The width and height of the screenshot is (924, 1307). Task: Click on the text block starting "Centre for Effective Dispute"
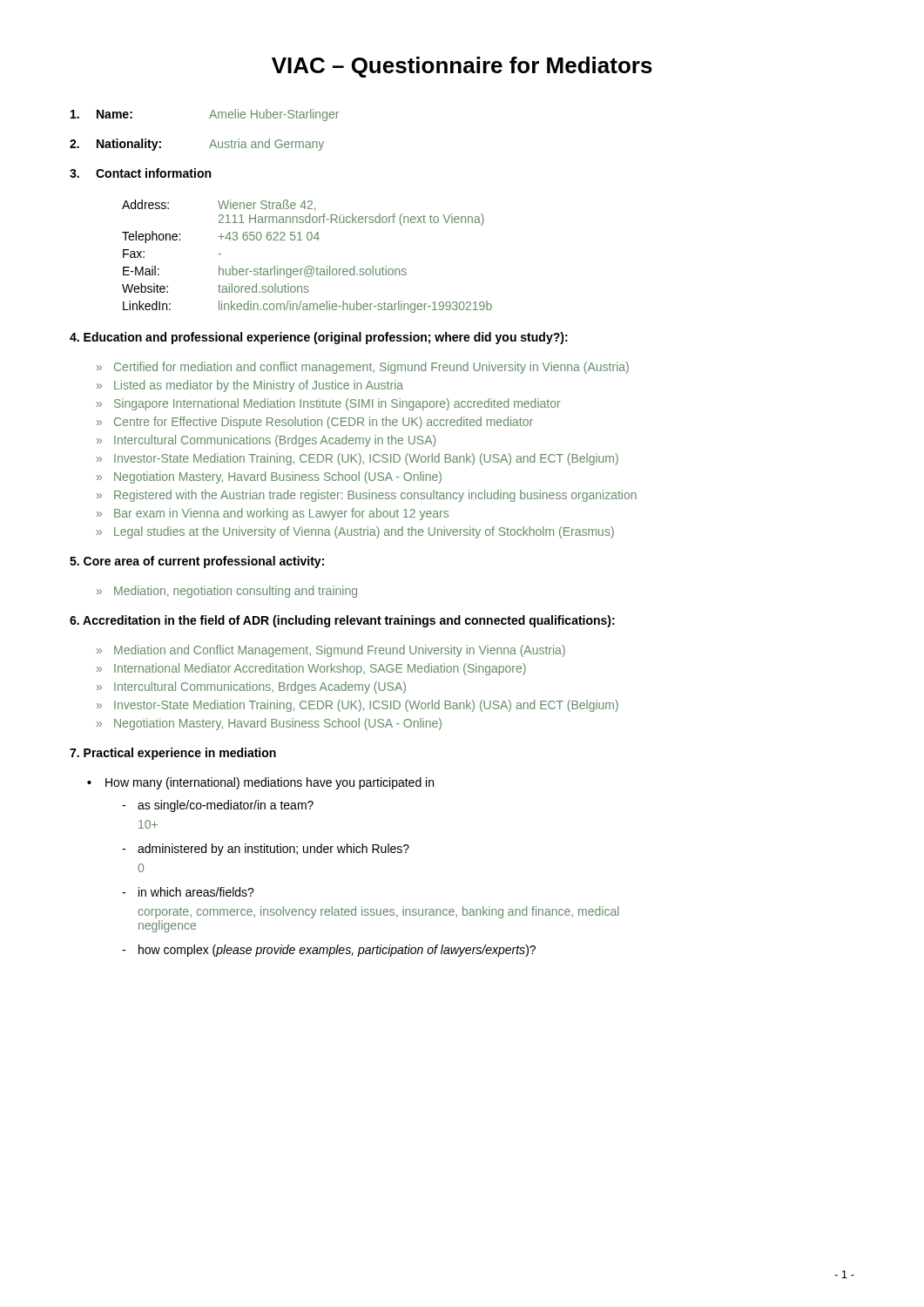point(323,422)
